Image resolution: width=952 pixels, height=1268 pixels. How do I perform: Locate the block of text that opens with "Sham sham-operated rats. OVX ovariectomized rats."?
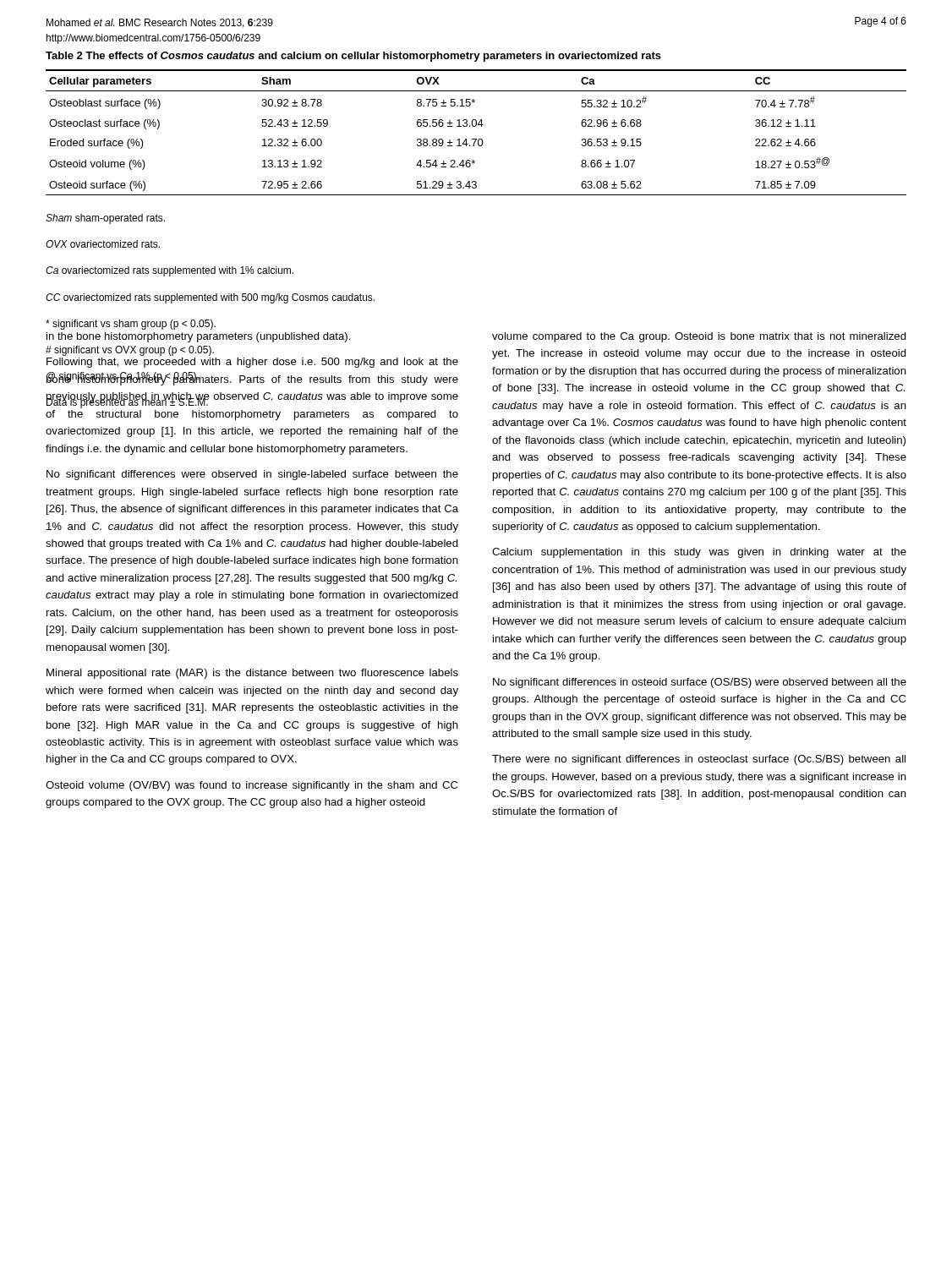[105, 219]
